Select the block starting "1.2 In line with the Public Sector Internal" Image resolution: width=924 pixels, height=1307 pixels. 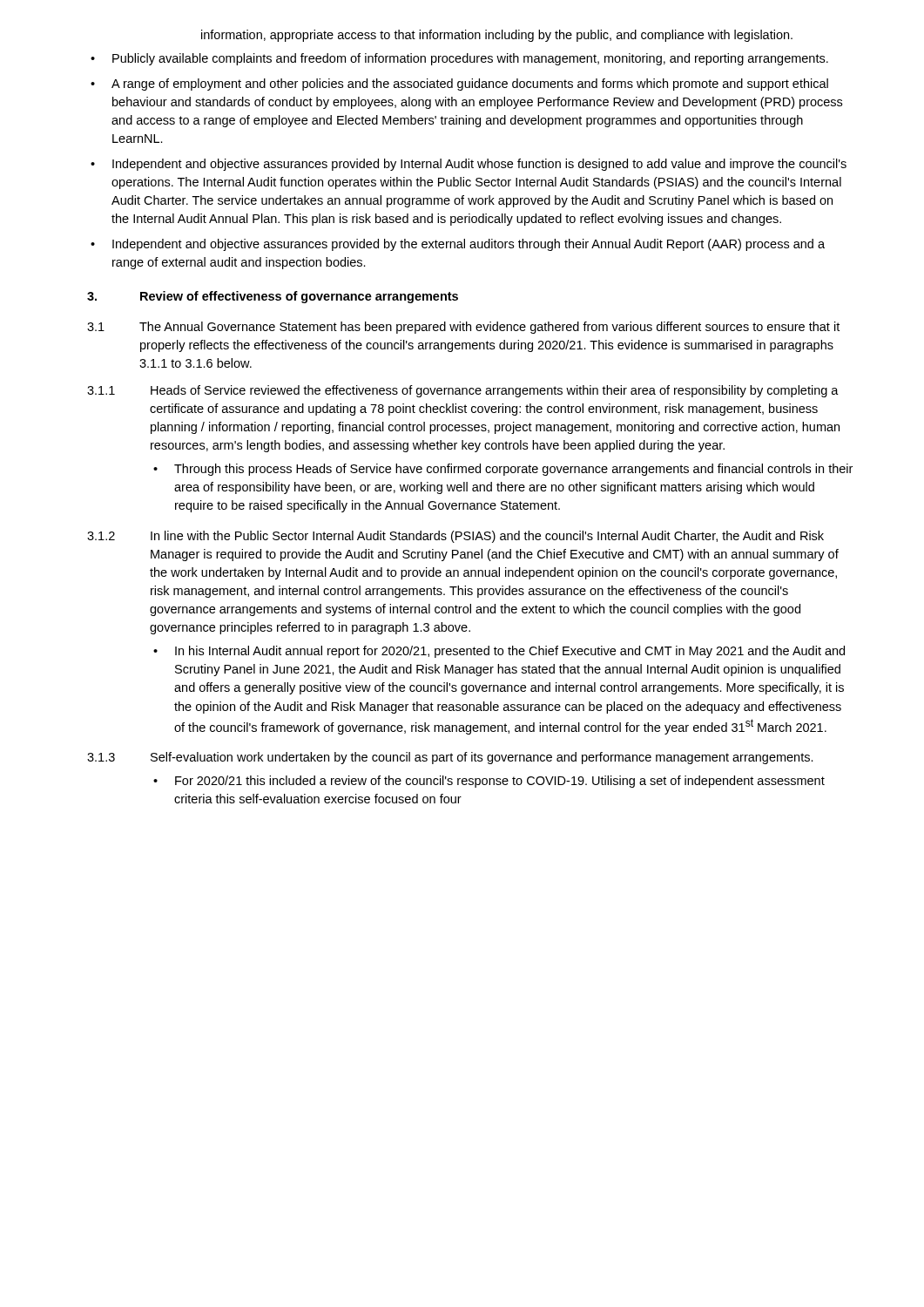point(471,634)
